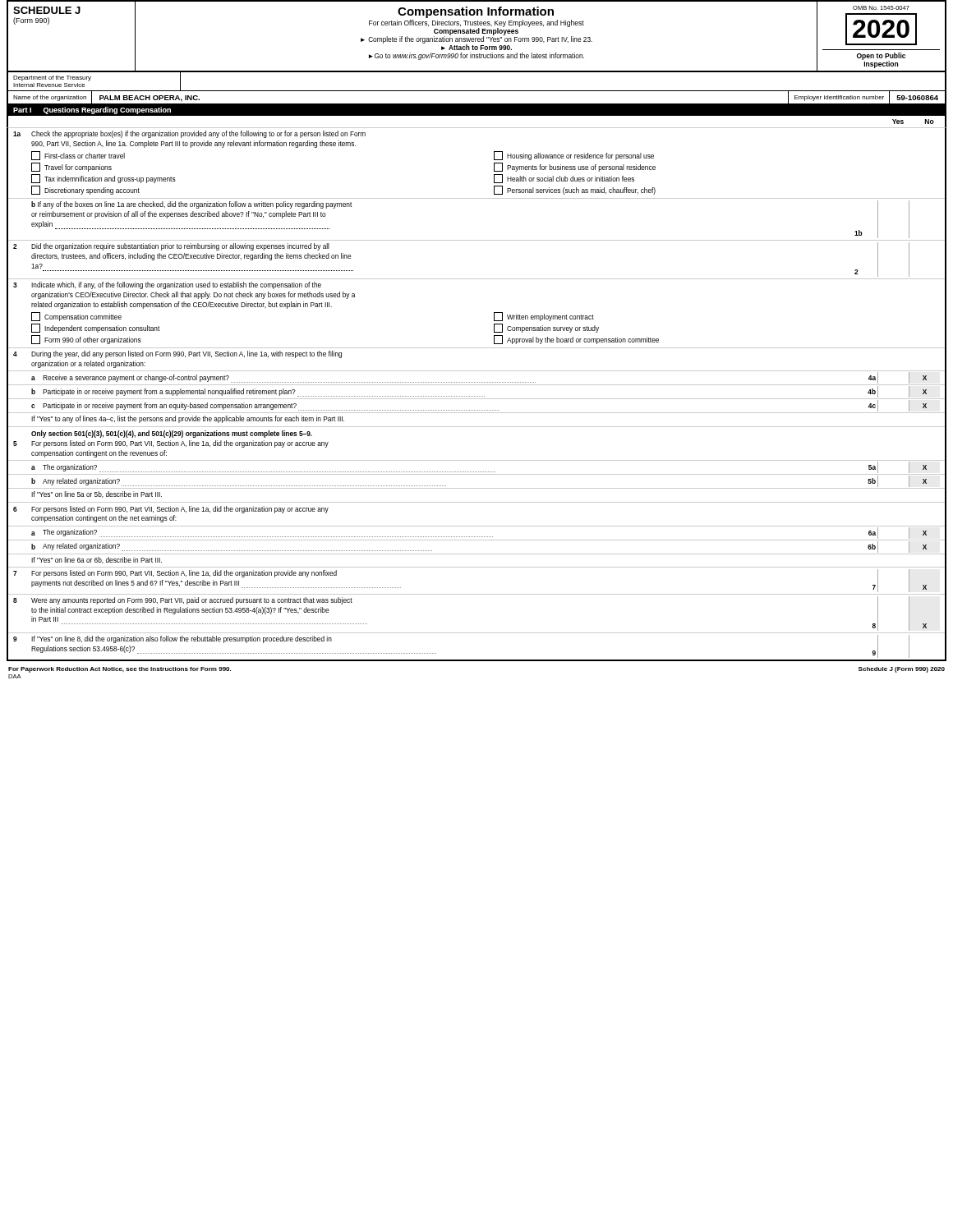
Task: Locate the text block that says "Name of the organization PALM BEACH OPERA, INC."
Action: [x=476, y=97]
